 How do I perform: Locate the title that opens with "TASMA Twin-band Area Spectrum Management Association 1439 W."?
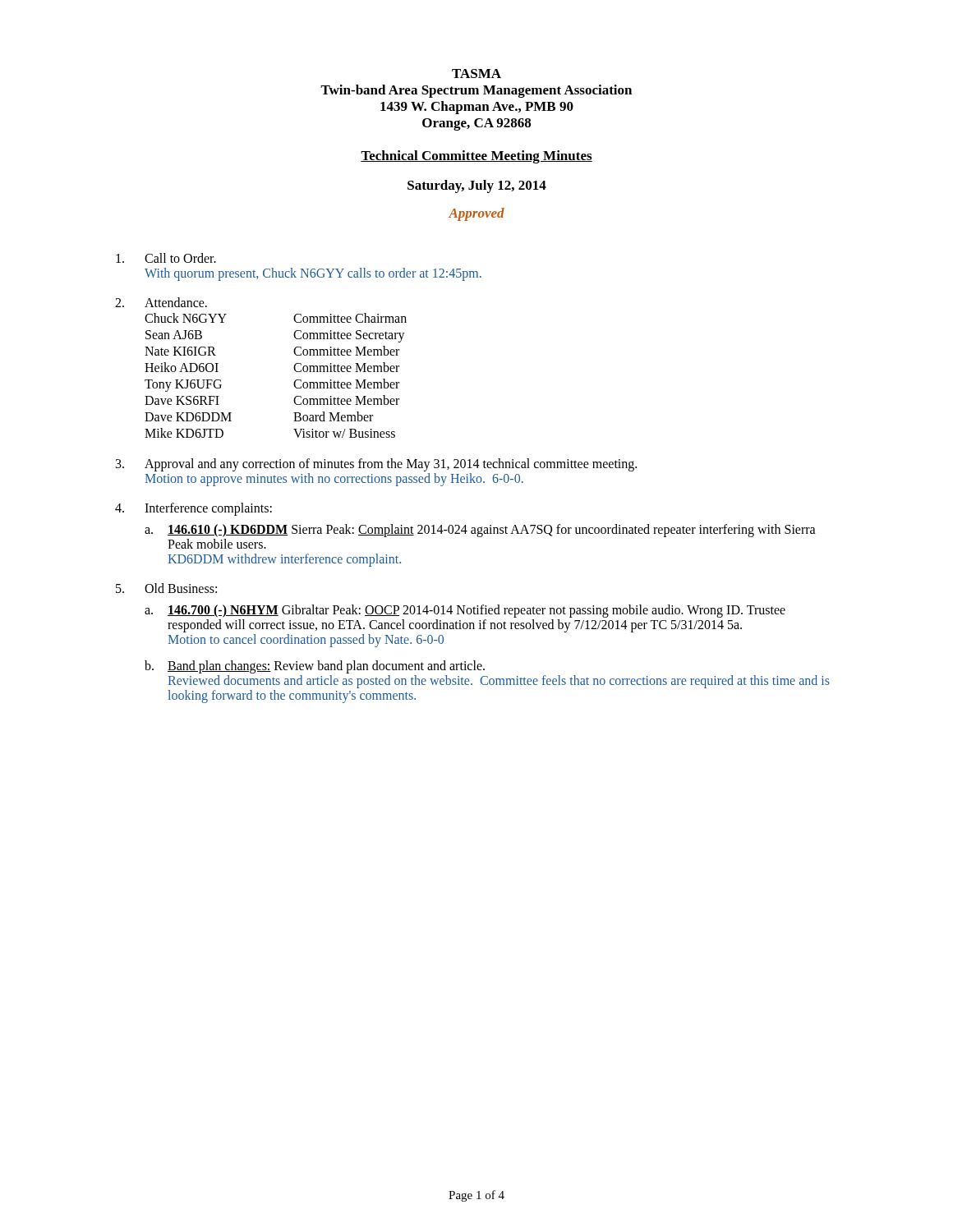tap(476, 99)
